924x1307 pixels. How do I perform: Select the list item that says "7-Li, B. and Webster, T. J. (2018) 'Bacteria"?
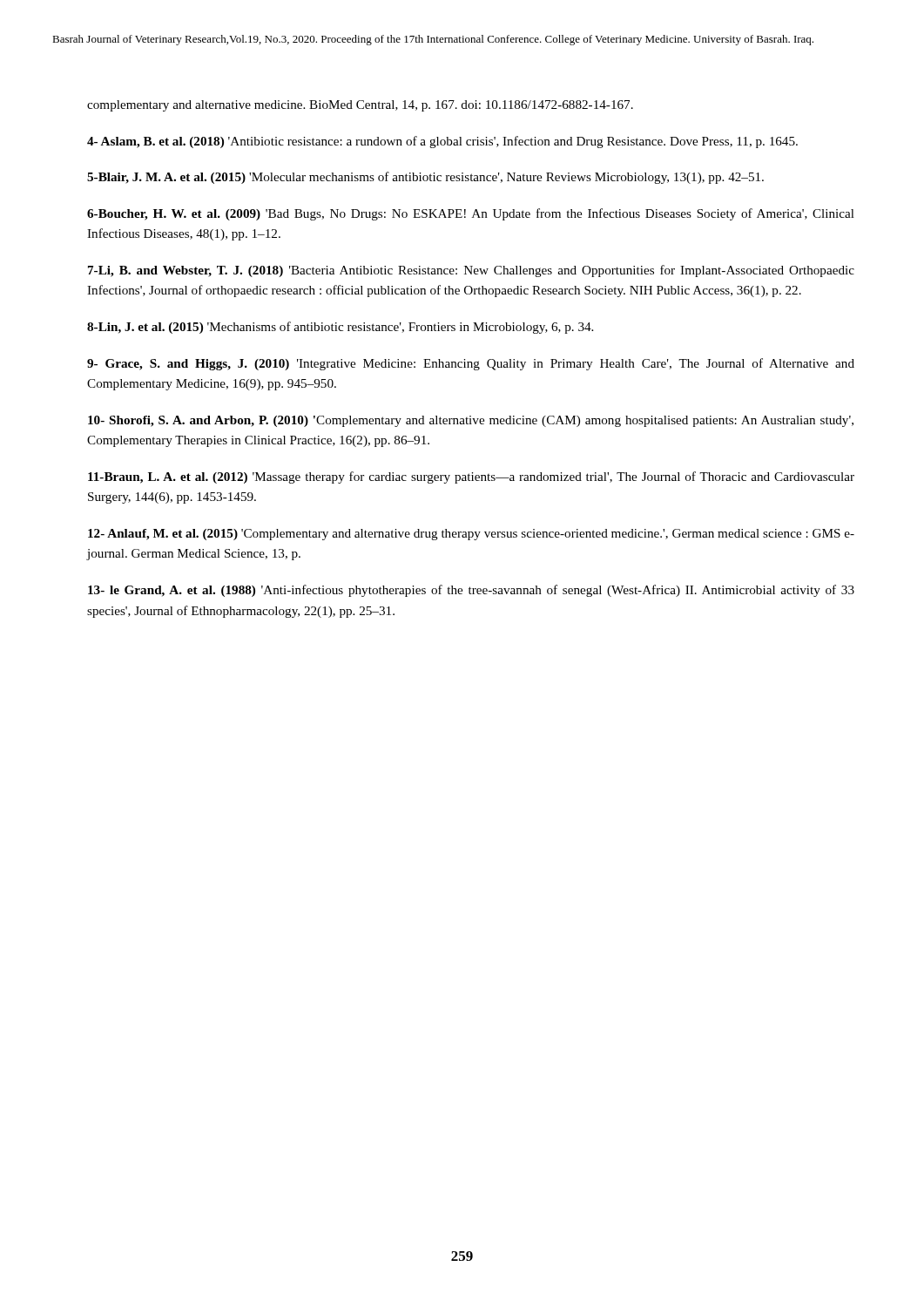click(471, 280)
